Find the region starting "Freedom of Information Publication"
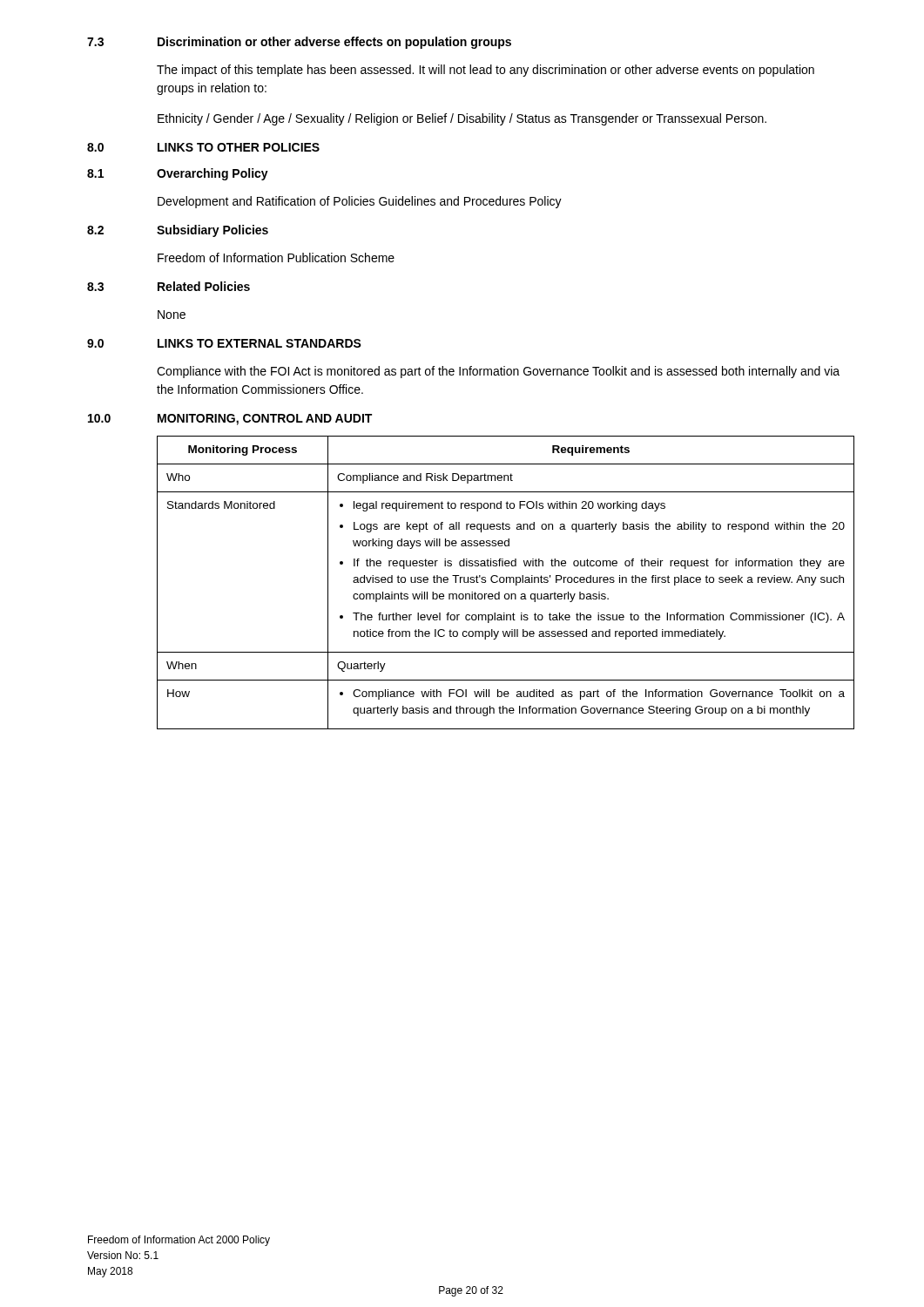The image size is (924, 1307). click(x=276, y=258)
